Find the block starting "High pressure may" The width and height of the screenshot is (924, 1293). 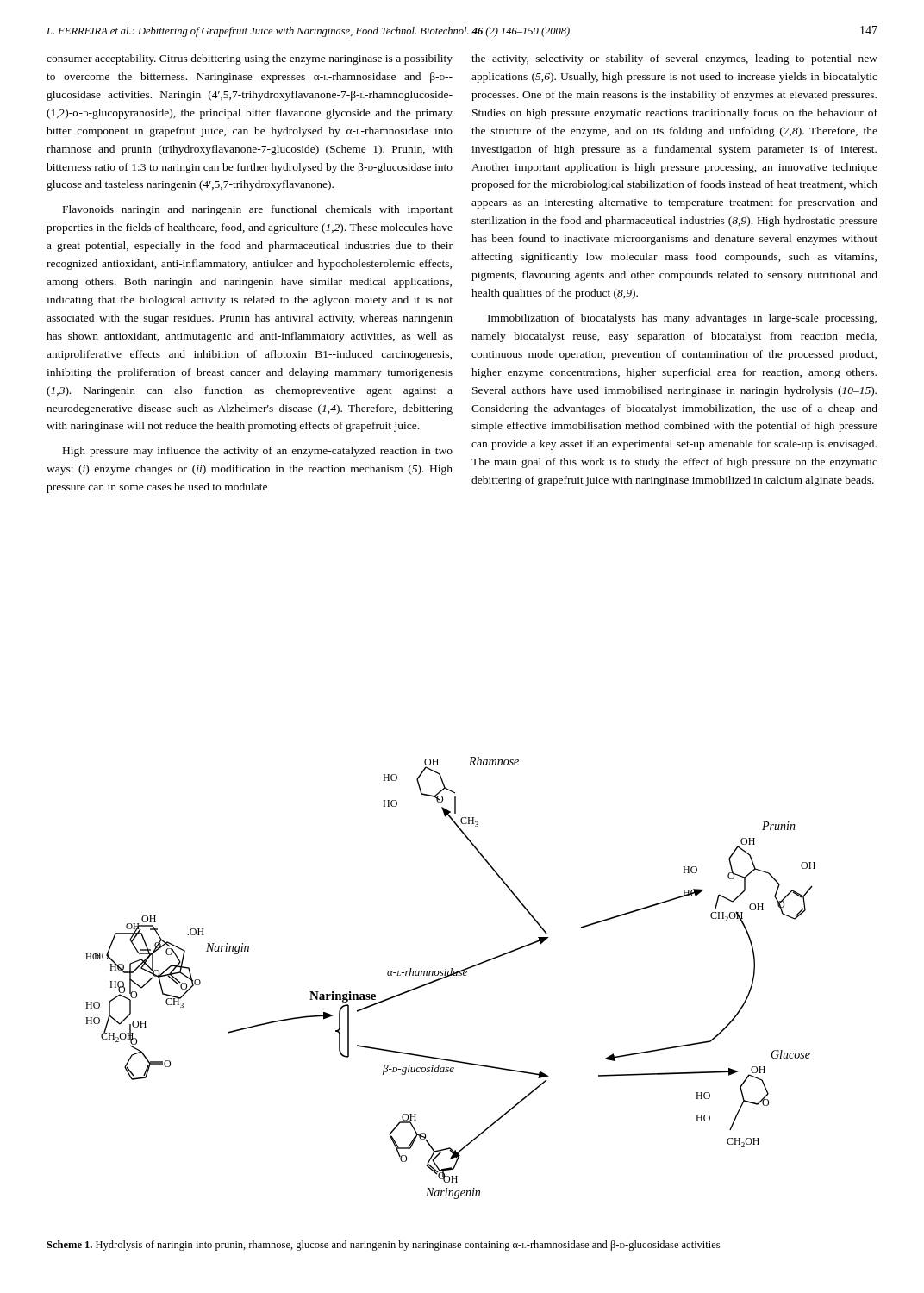pos(250,470)
